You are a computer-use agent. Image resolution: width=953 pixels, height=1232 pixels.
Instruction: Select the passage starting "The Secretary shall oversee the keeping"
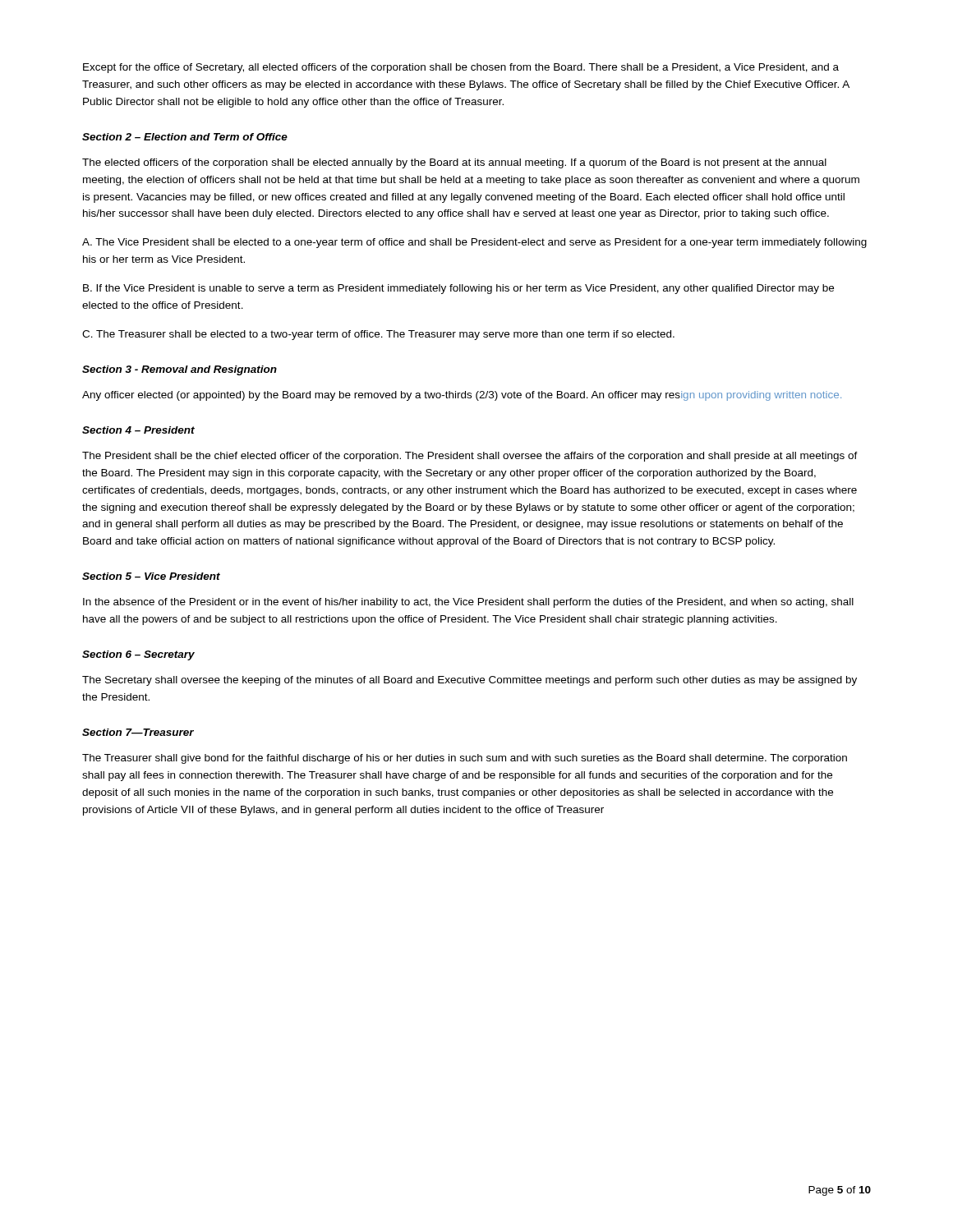470,688
